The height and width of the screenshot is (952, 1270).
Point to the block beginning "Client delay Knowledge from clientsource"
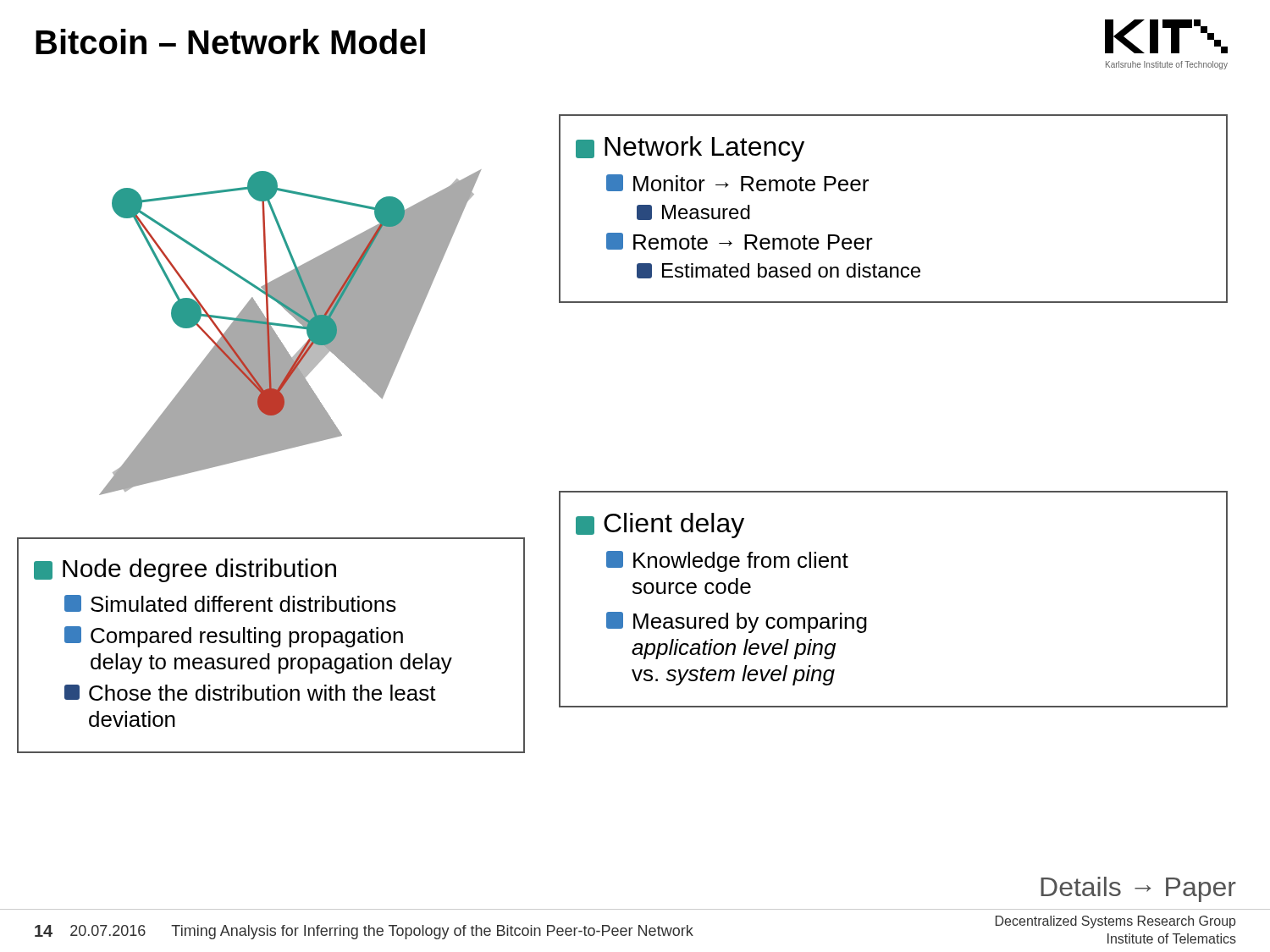pos(660,526)
